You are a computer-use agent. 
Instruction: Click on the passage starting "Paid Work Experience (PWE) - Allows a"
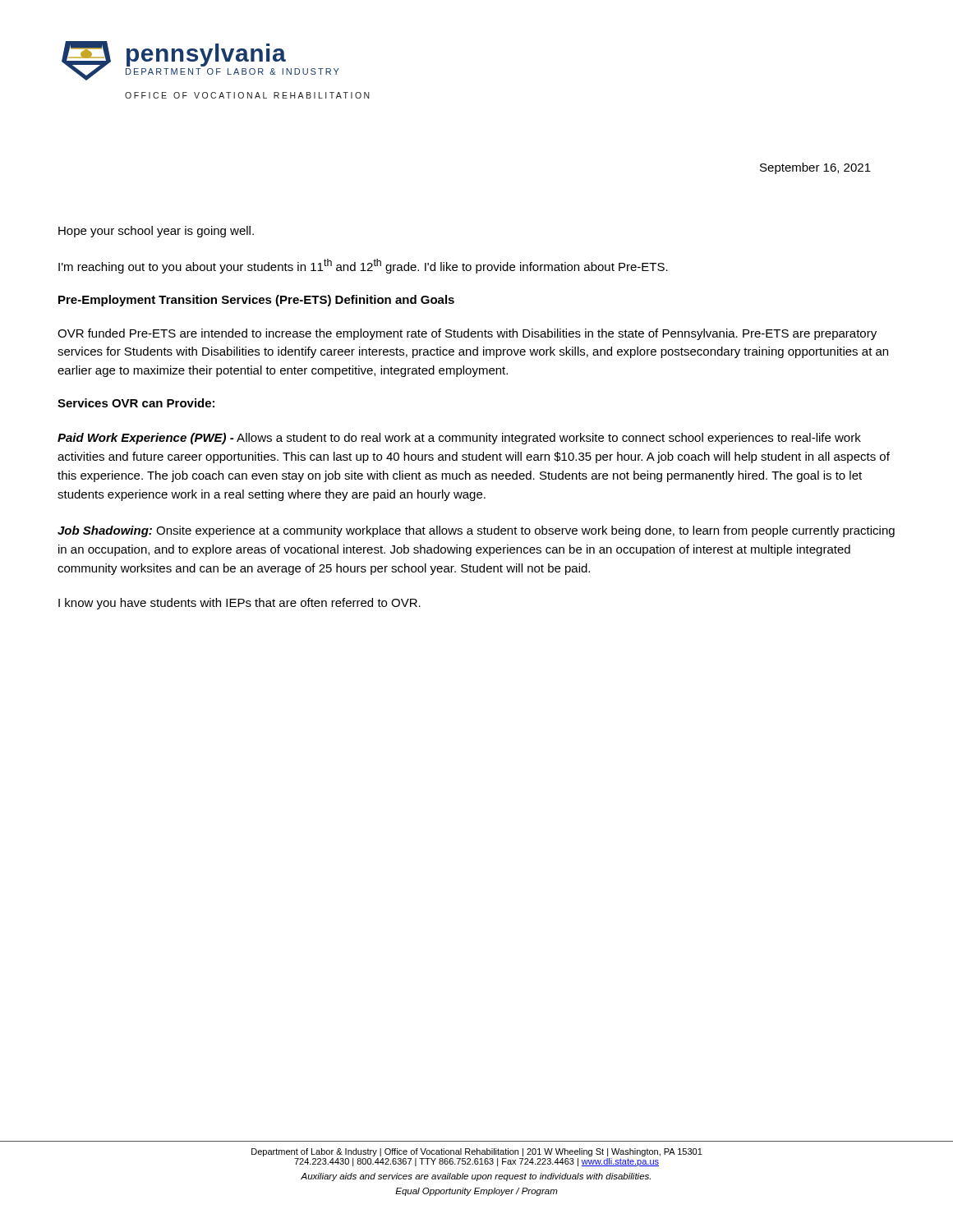[476, 466]
